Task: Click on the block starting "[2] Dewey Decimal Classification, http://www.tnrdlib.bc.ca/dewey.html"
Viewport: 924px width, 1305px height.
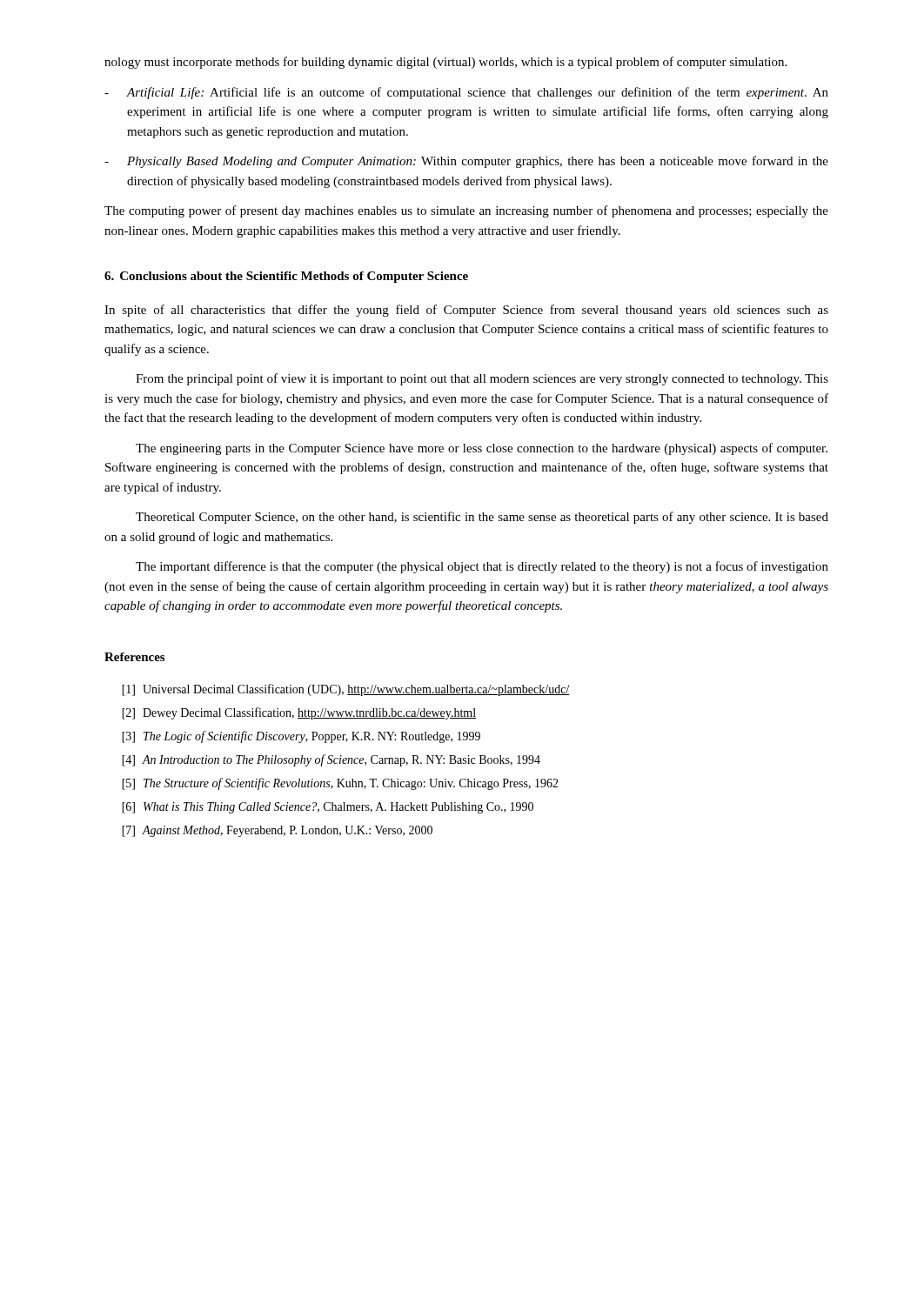Action: coord(466,713)
